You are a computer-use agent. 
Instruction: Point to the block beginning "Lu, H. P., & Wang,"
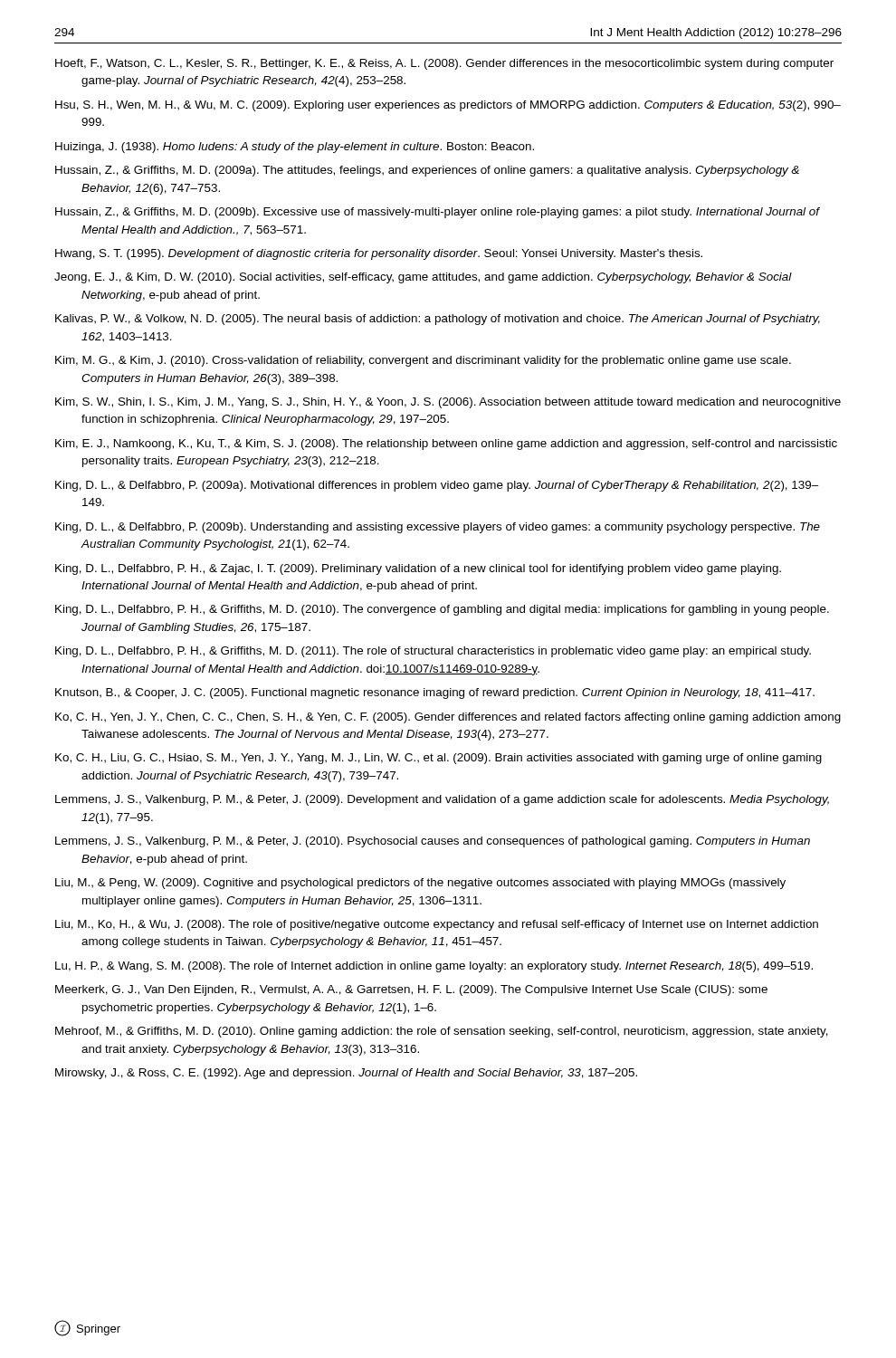434,965
